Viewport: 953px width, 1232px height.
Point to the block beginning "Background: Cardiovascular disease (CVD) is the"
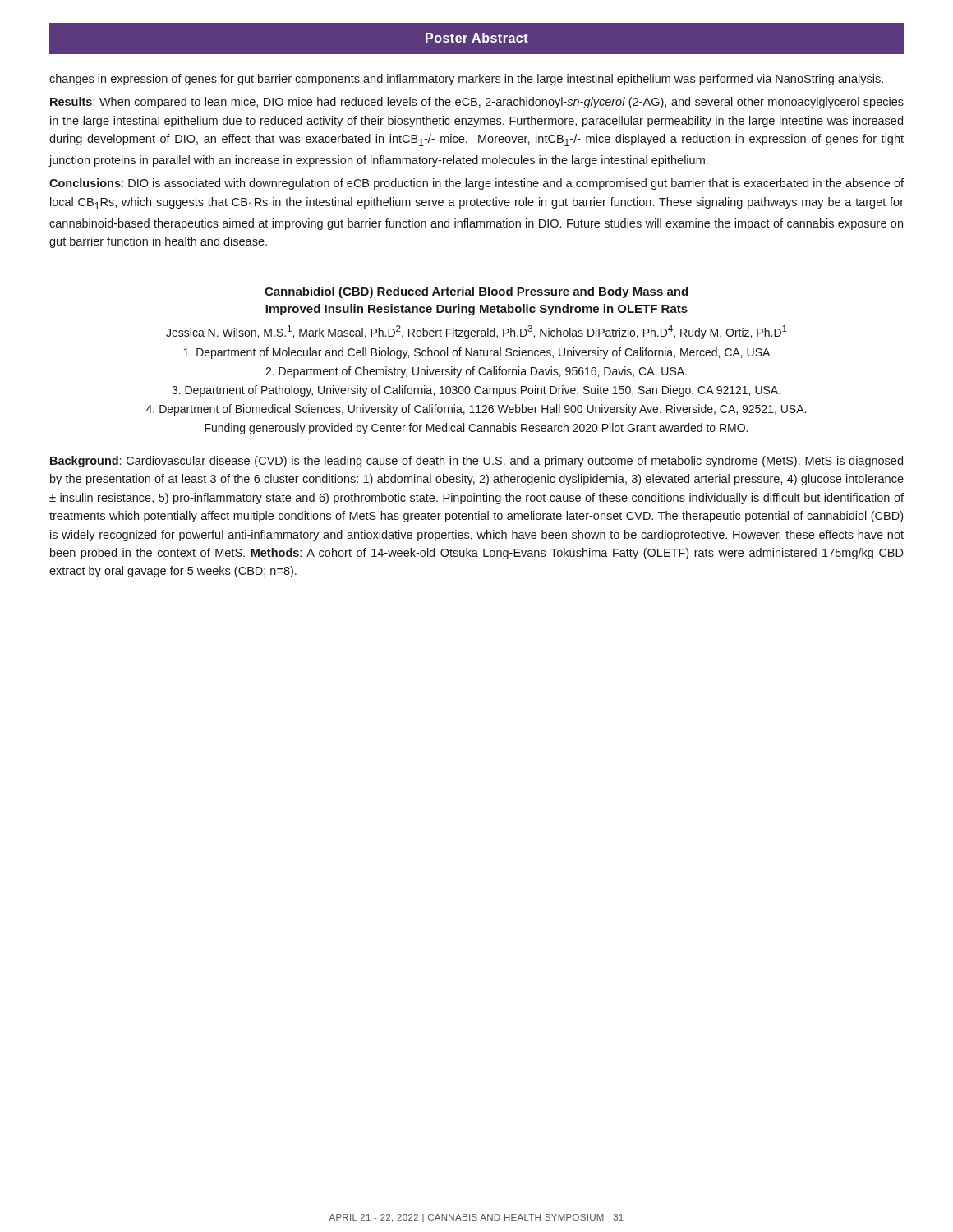point(476,516)
